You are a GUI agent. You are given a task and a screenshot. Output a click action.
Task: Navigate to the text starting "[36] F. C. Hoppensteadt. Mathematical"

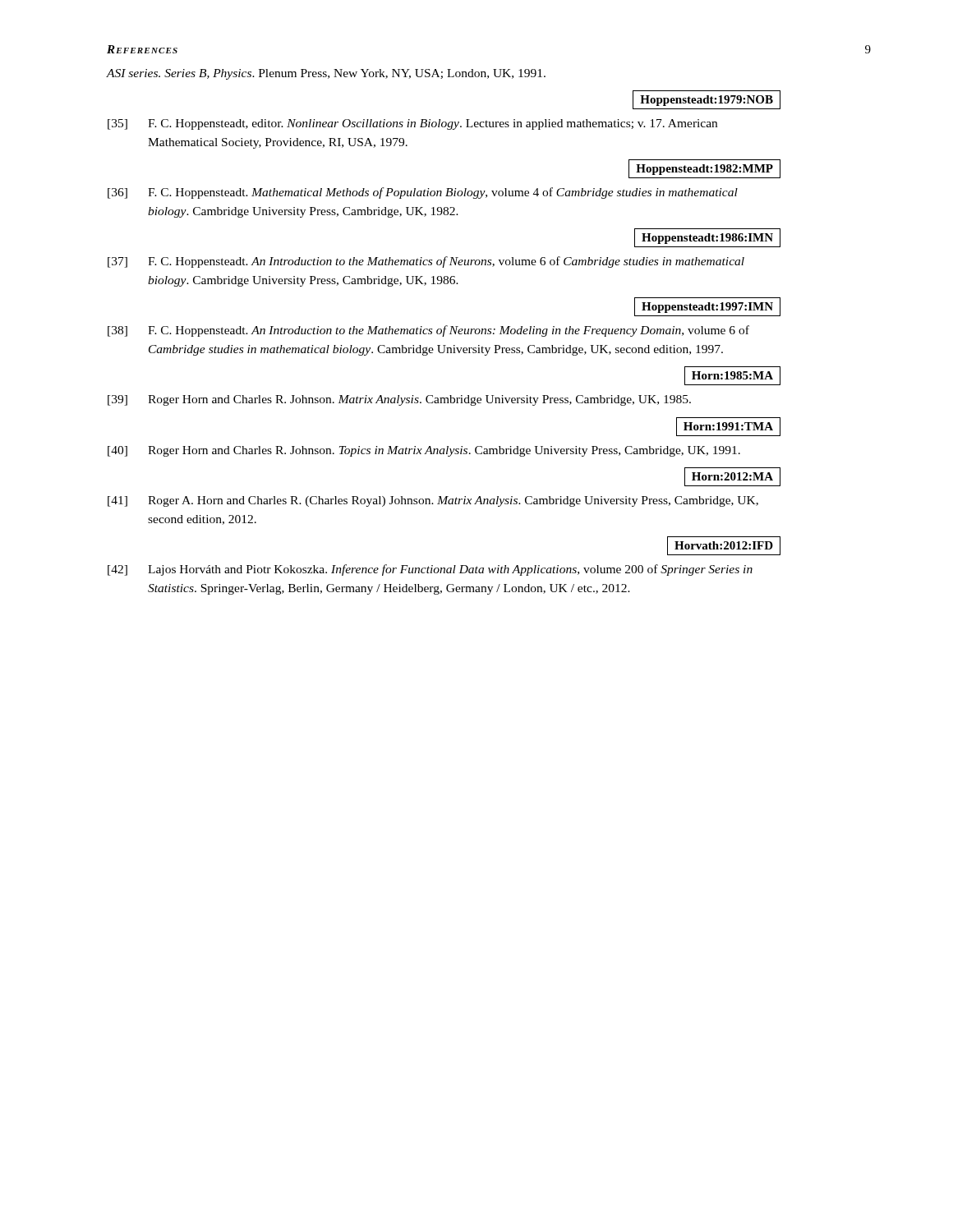[x=444, y=202]
